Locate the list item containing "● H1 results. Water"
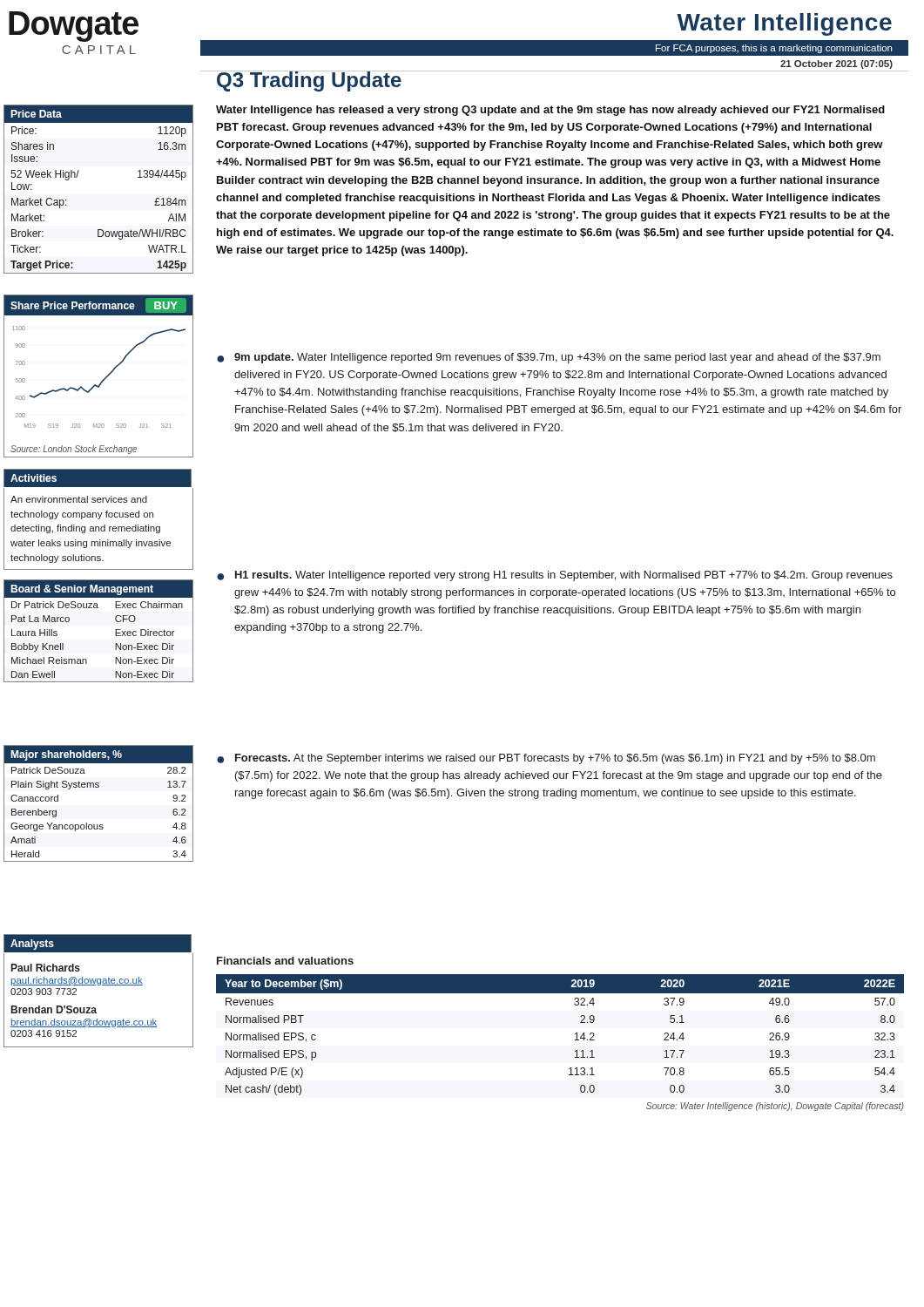Image resolution: width=924 pixels, height=1307 pixels. 560,601
